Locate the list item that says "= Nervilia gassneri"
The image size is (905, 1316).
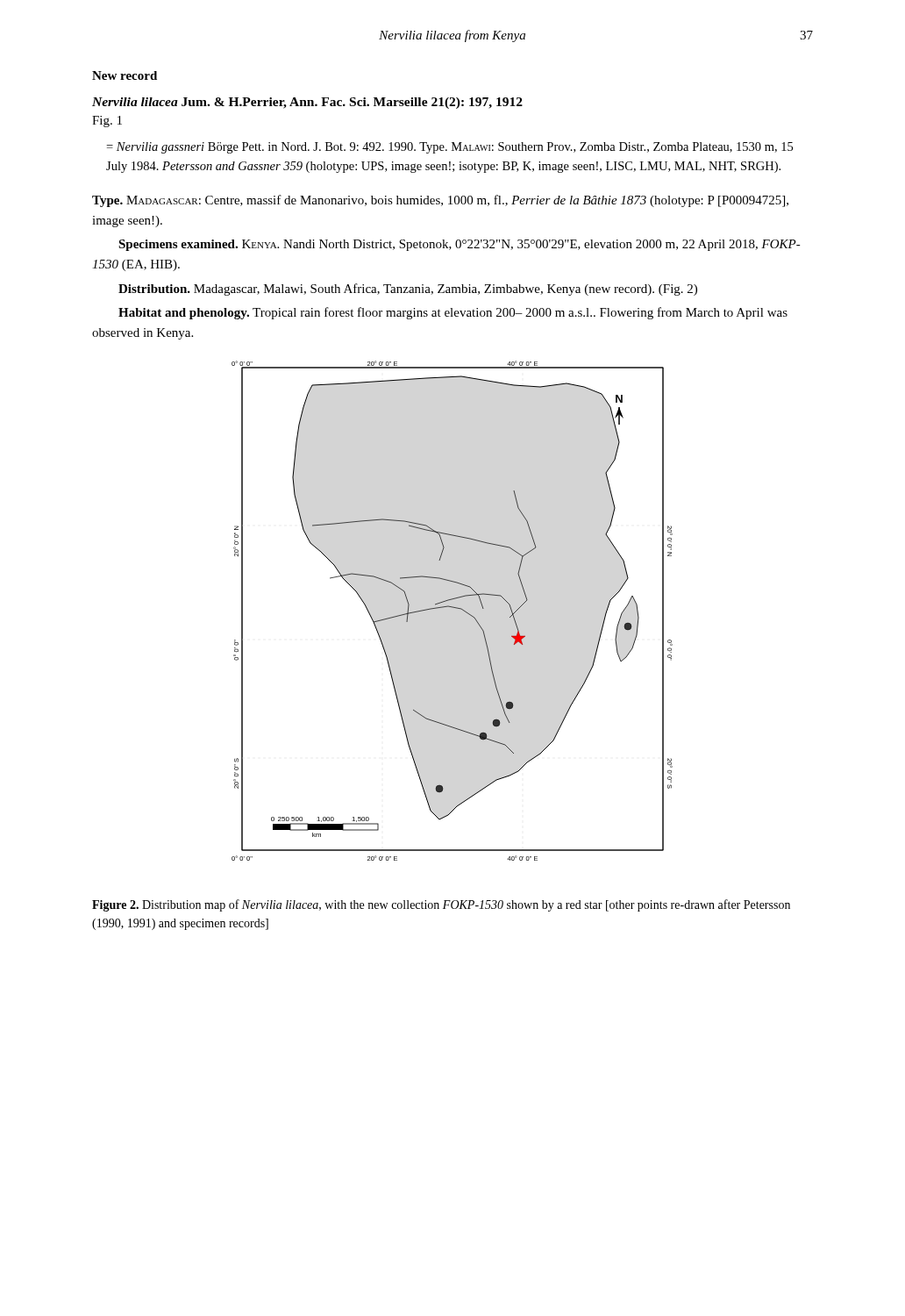[x=450, y=156]
